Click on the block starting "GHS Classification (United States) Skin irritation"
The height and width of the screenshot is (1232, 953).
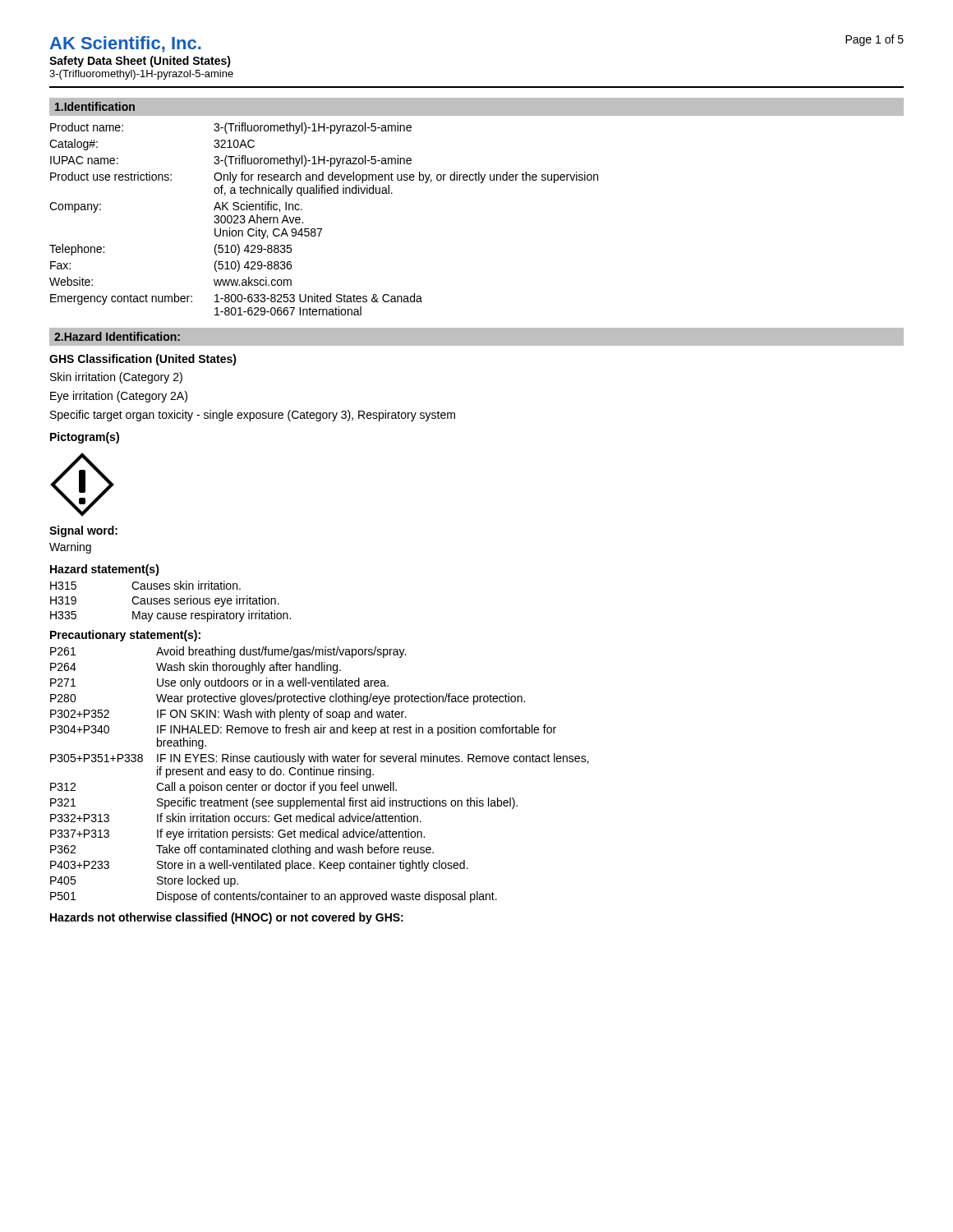tap(143, 360)
